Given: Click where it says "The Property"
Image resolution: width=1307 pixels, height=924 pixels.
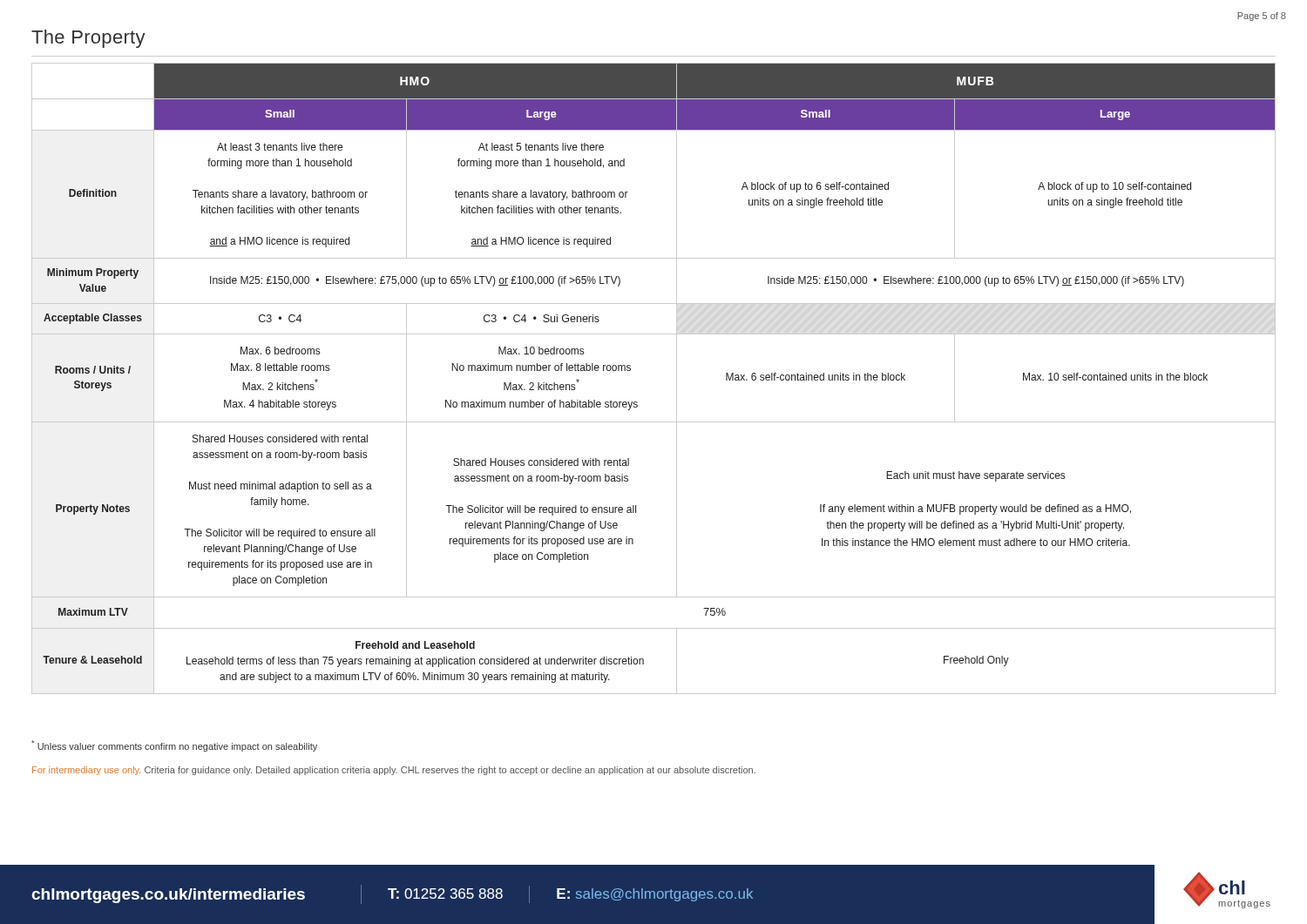Looking at the screenshot, I should [88, 37].
